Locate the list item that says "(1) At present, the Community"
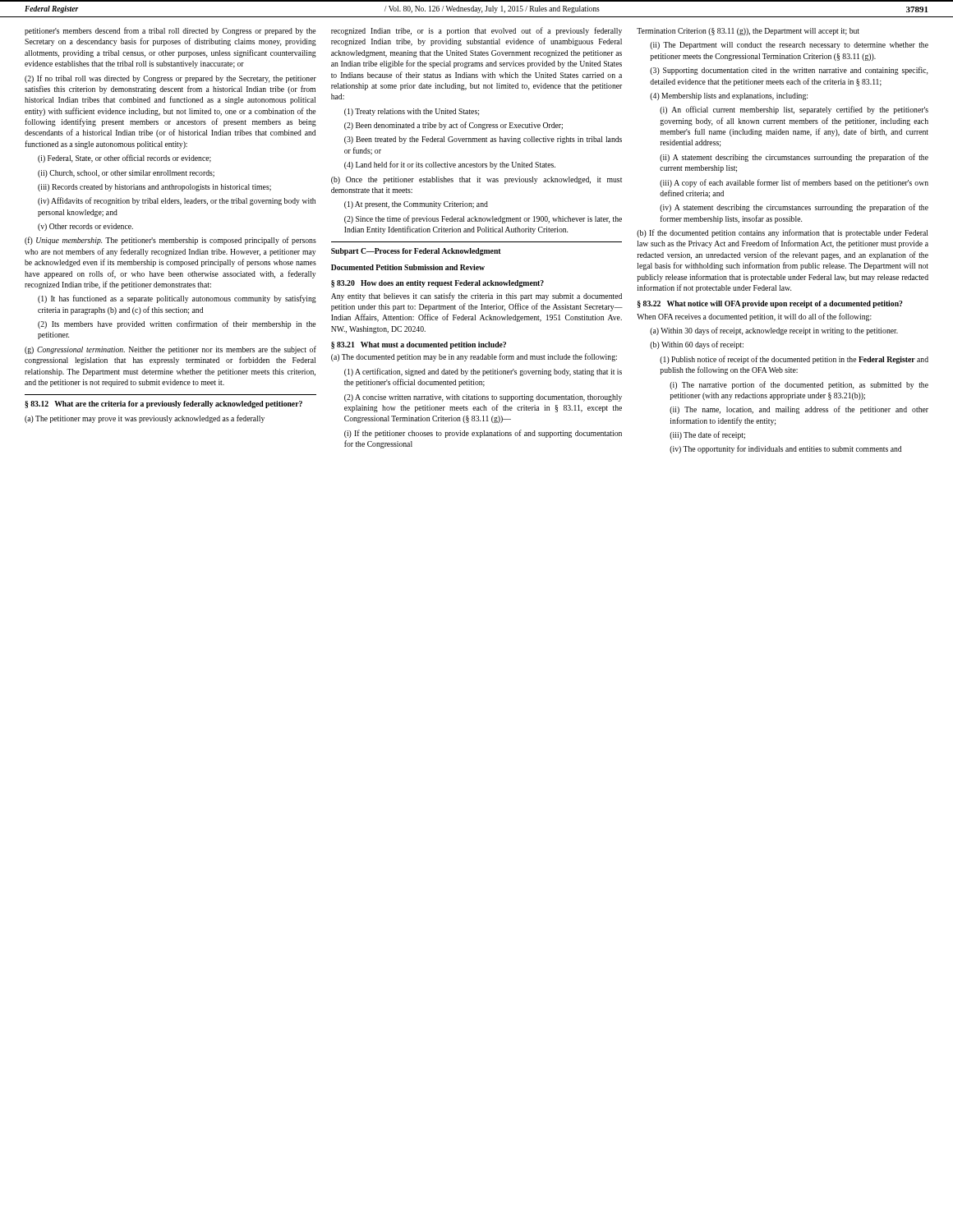The height and width of the screenshot is (1232, 953). [x=483, y=204]
